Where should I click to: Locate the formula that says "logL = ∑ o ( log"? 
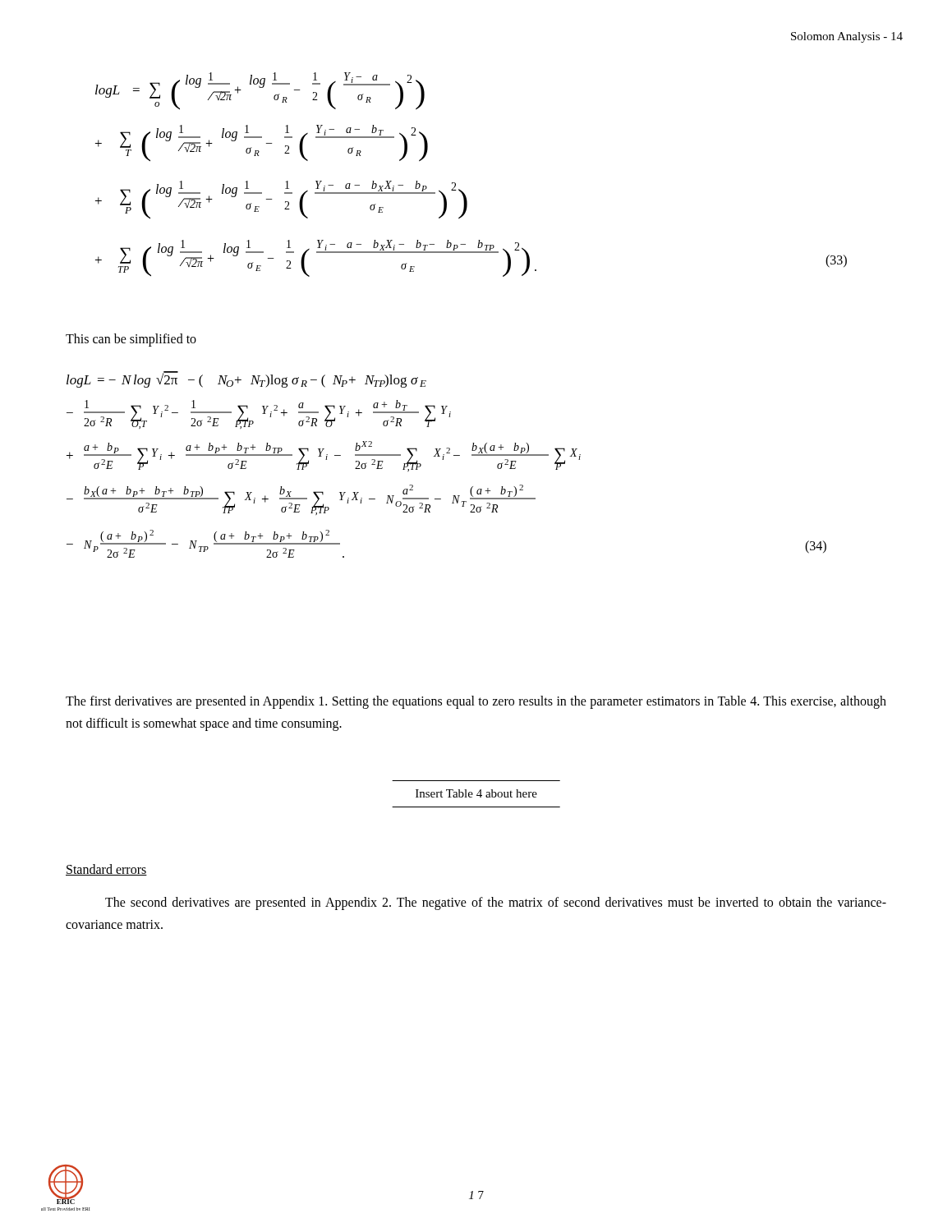[476, 181]
